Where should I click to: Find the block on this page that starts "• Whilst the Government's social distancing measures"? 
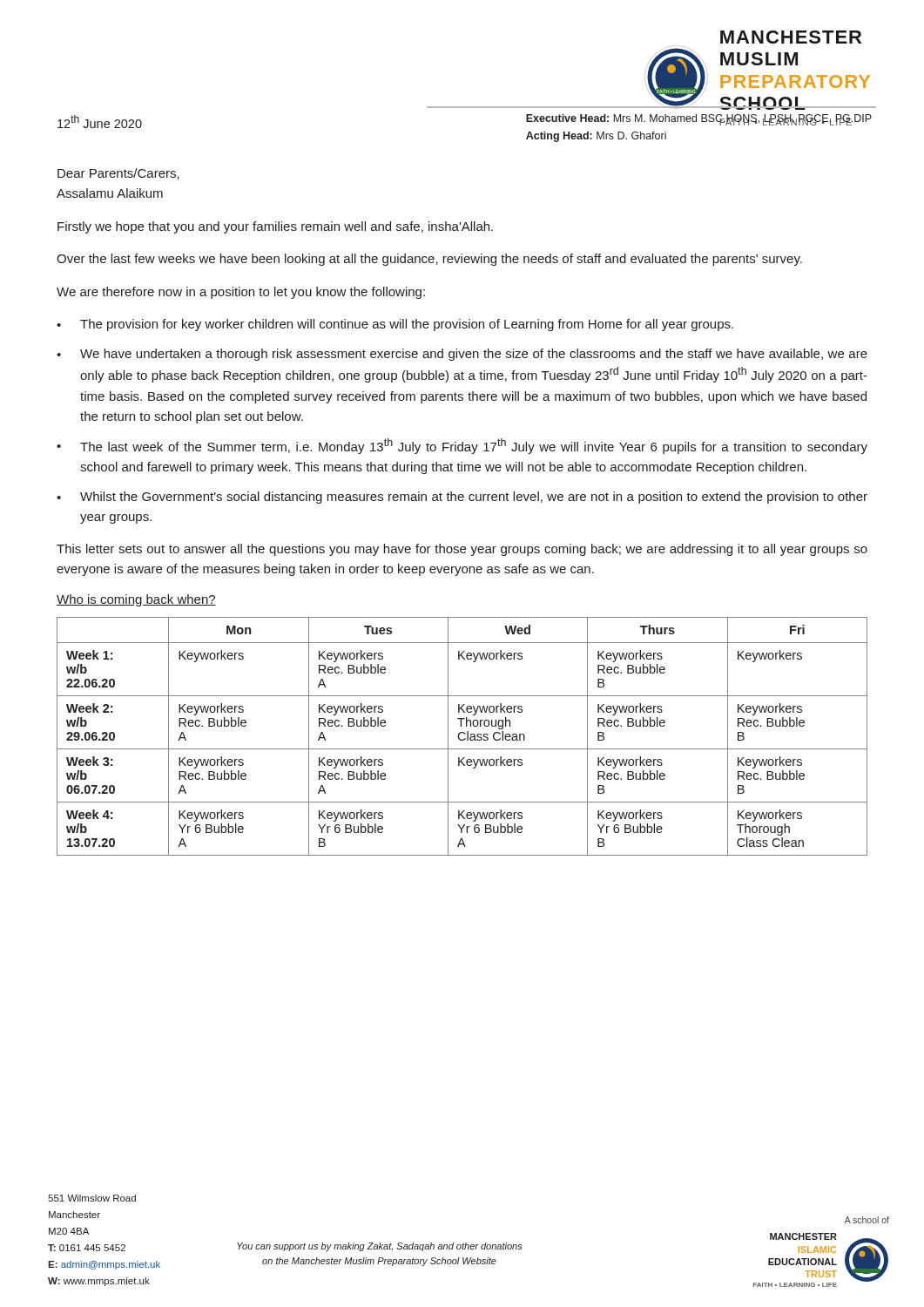[462, 506]
